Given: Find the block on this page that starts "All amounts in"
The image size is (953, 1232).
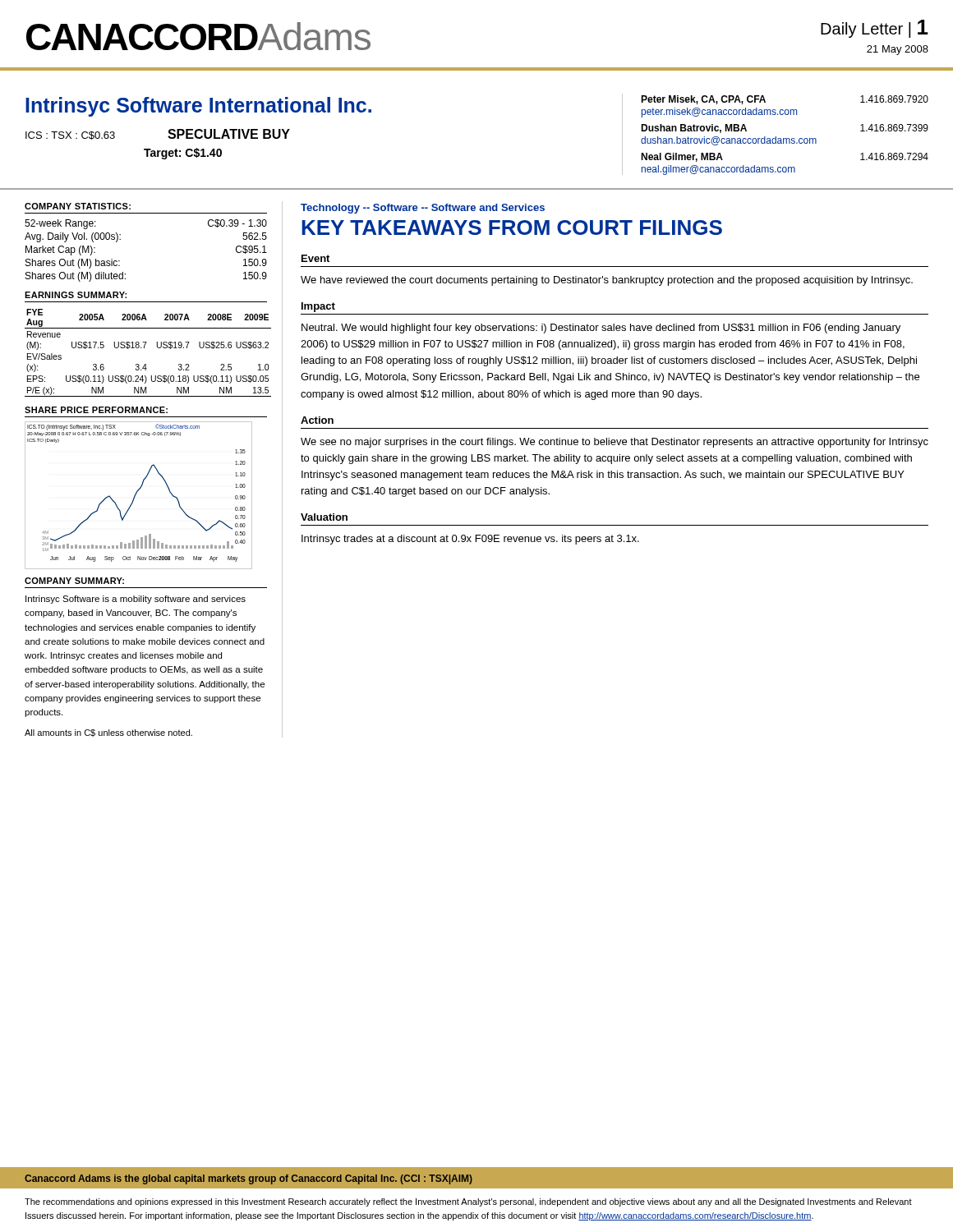Looking at the screenshot, I should click(x=109, y=733).
